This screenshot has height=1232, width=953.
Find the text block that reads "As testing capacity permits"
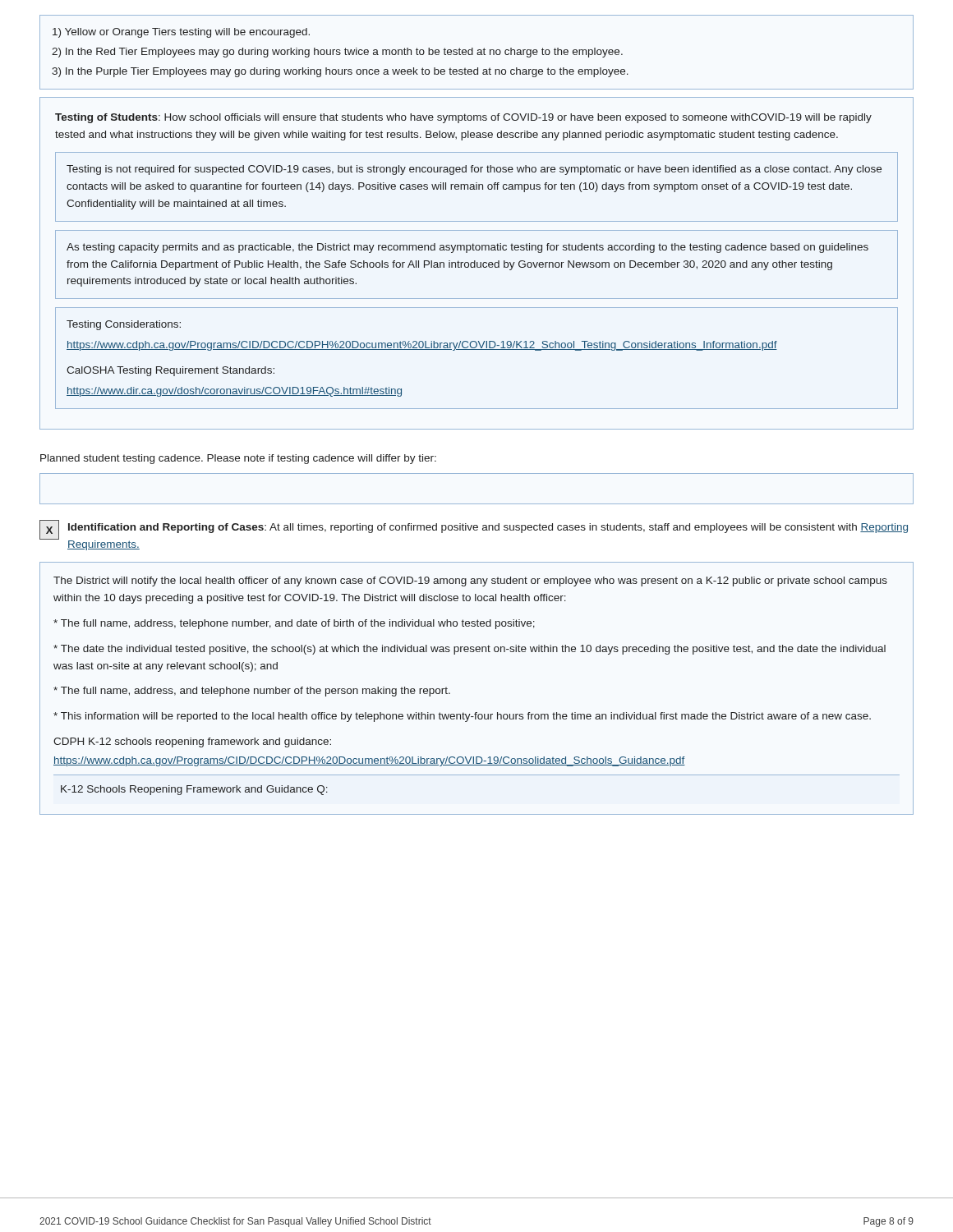(x=468, y=264)
